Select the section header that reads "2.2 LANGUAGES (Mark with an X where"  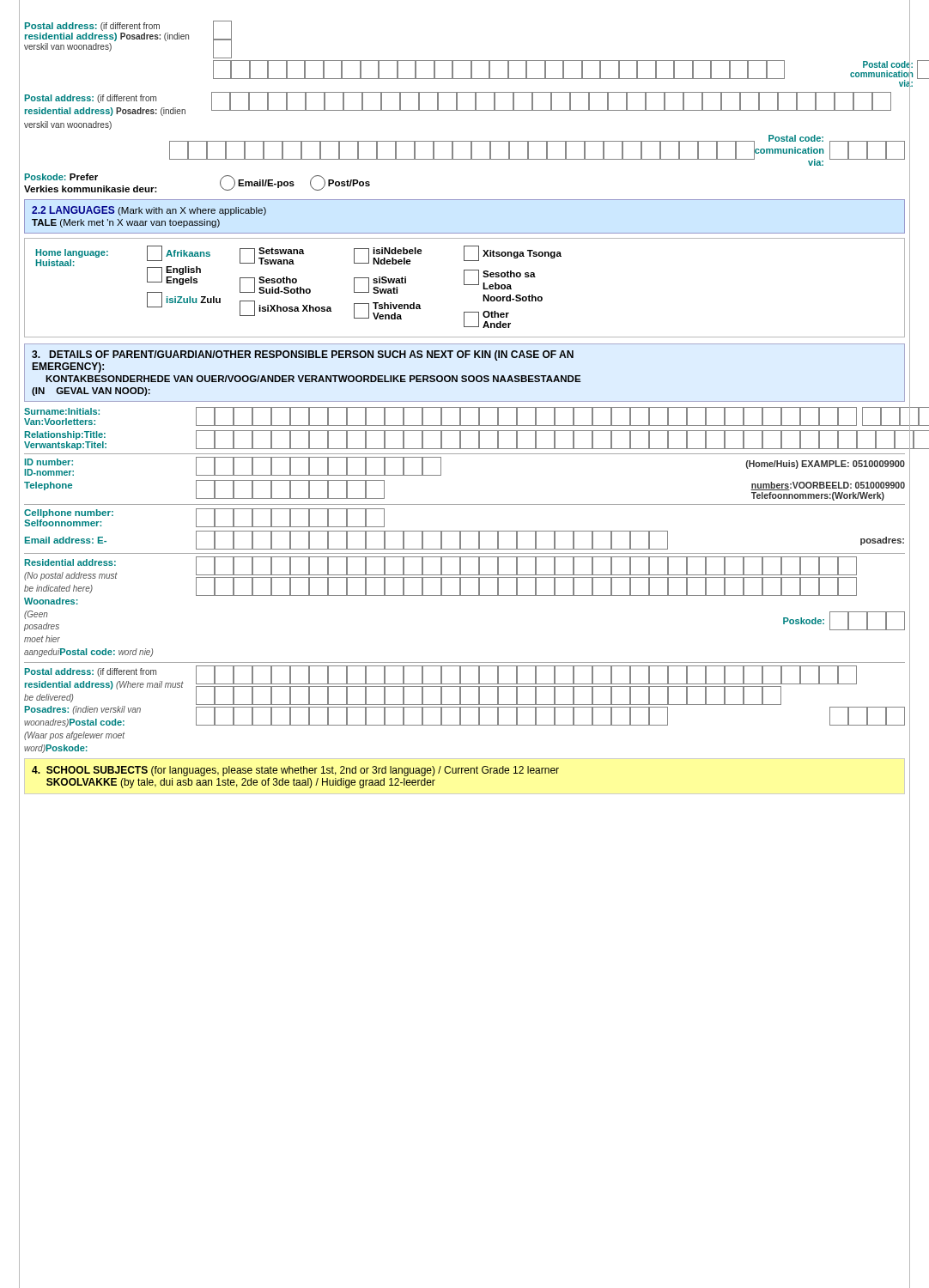point(149,216)
